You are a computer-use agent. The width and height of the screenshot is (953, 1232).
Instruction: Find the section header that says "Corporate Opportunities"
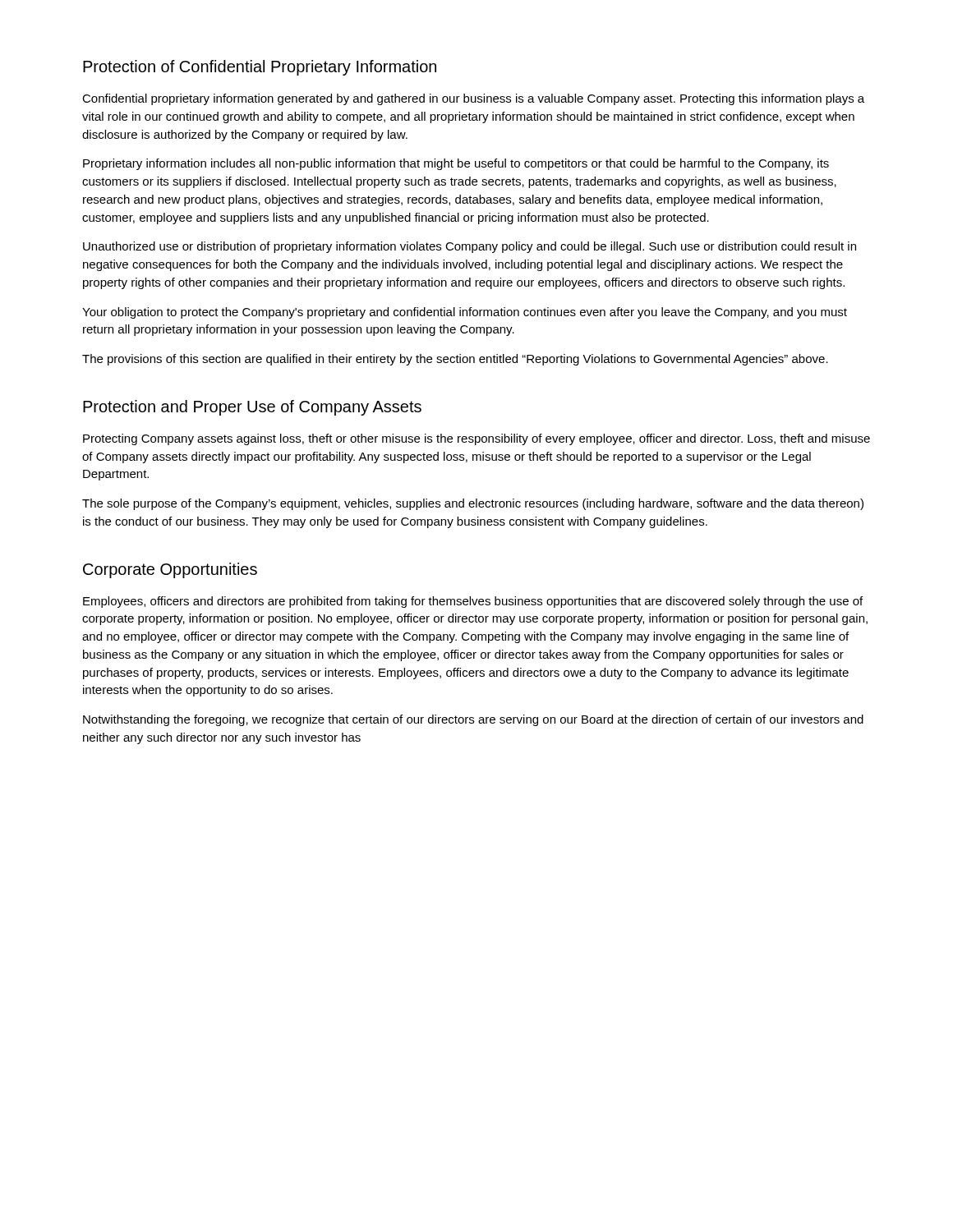click(x=170, y=569)
